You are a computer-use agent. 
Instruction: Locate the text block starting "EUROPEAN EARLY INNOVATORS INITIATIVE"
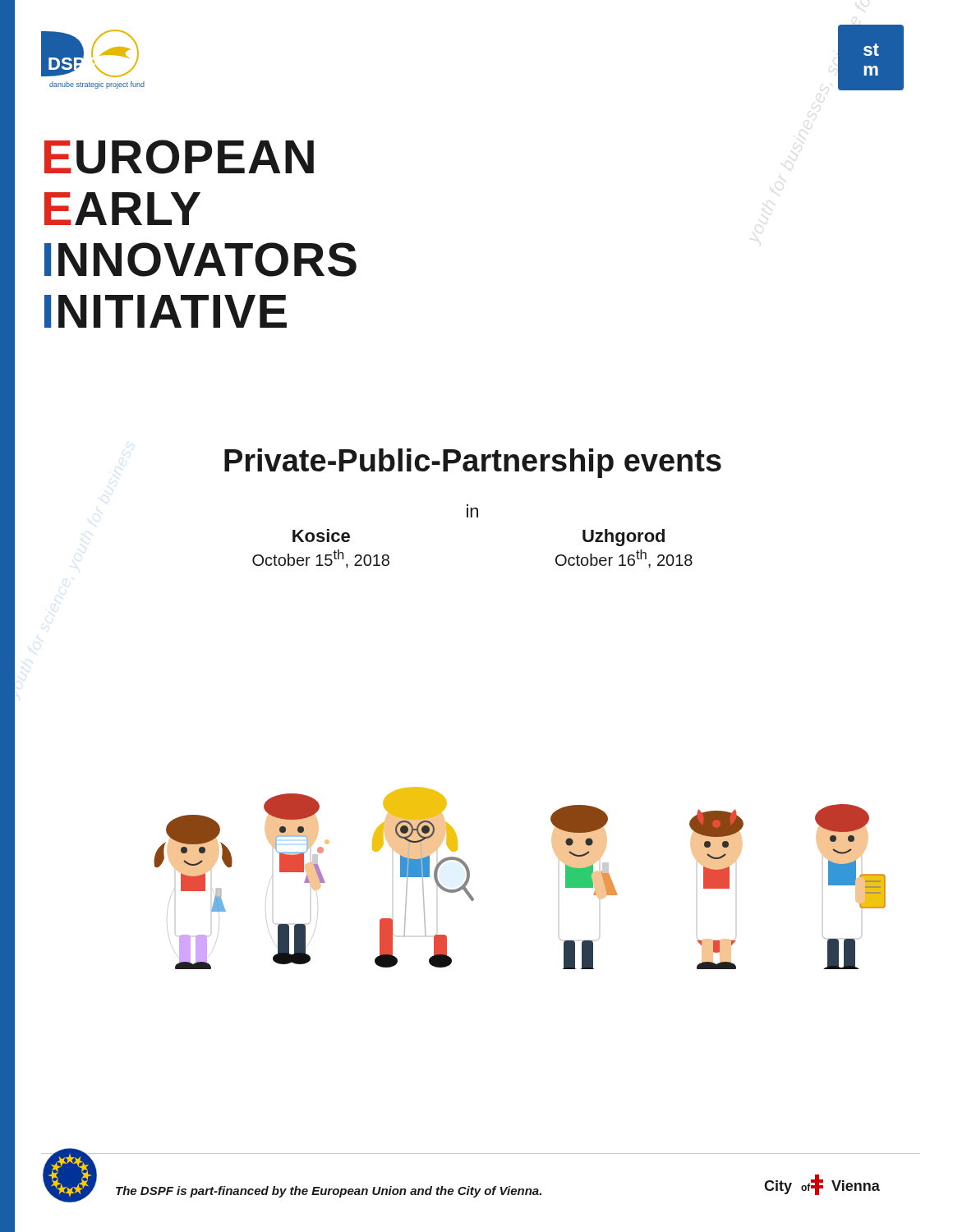(200, 234)
